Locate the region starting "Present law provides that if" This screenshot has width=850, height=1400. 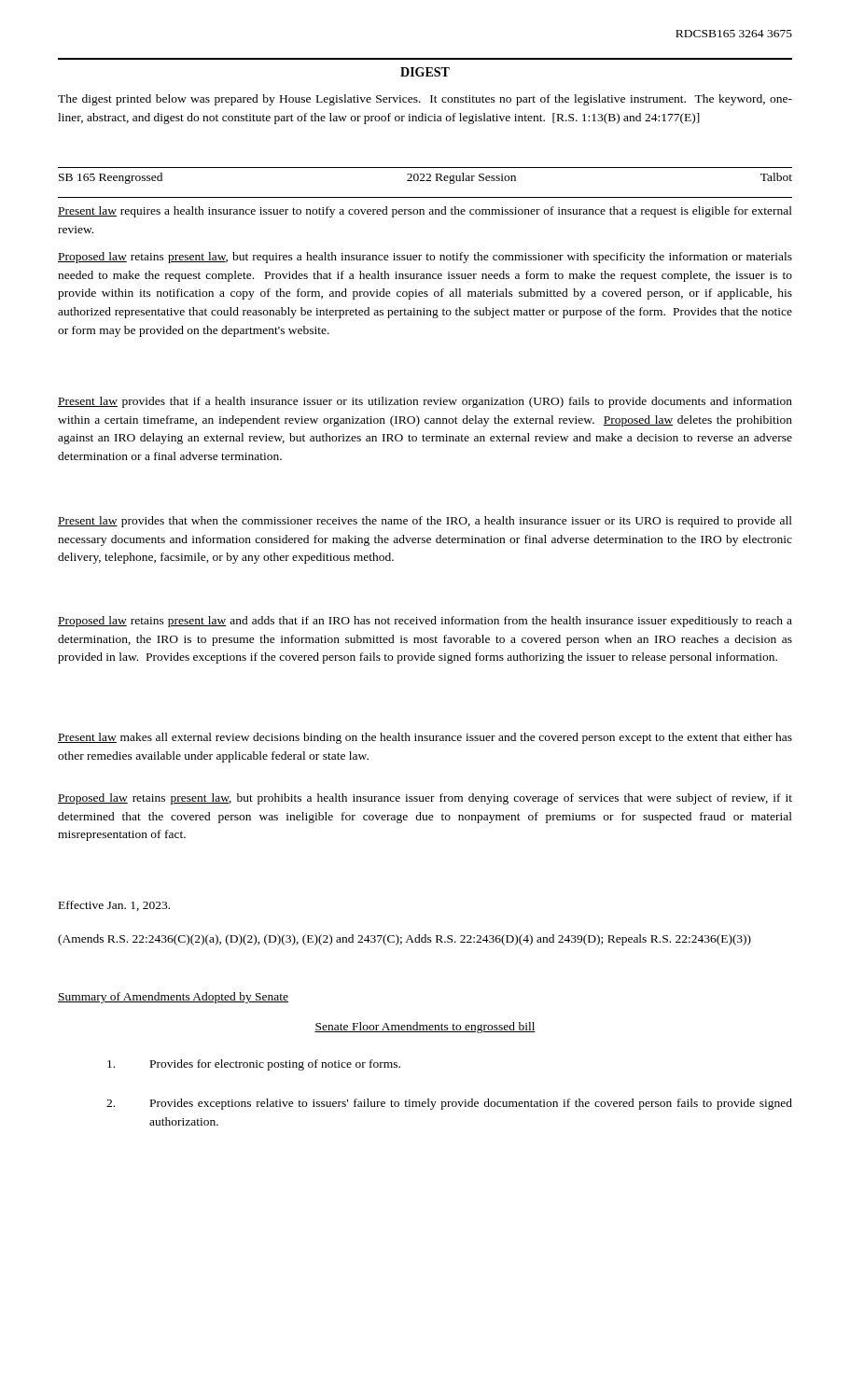(x=425, y=428)
